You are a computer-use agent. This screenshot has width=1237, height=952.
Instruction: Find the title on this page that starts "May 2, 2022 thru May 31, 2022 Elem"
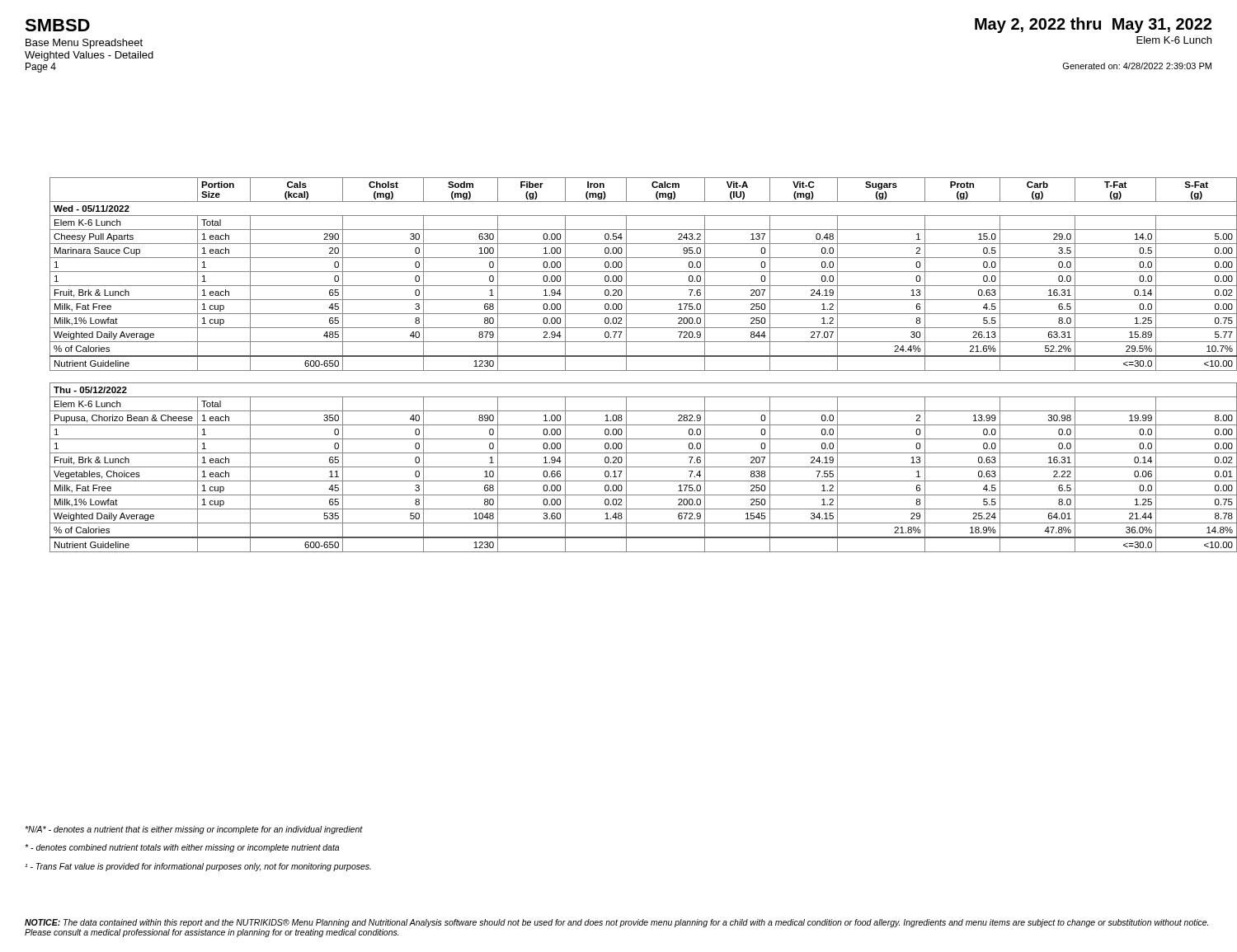pyautogui.click(x=1093, y=25)
